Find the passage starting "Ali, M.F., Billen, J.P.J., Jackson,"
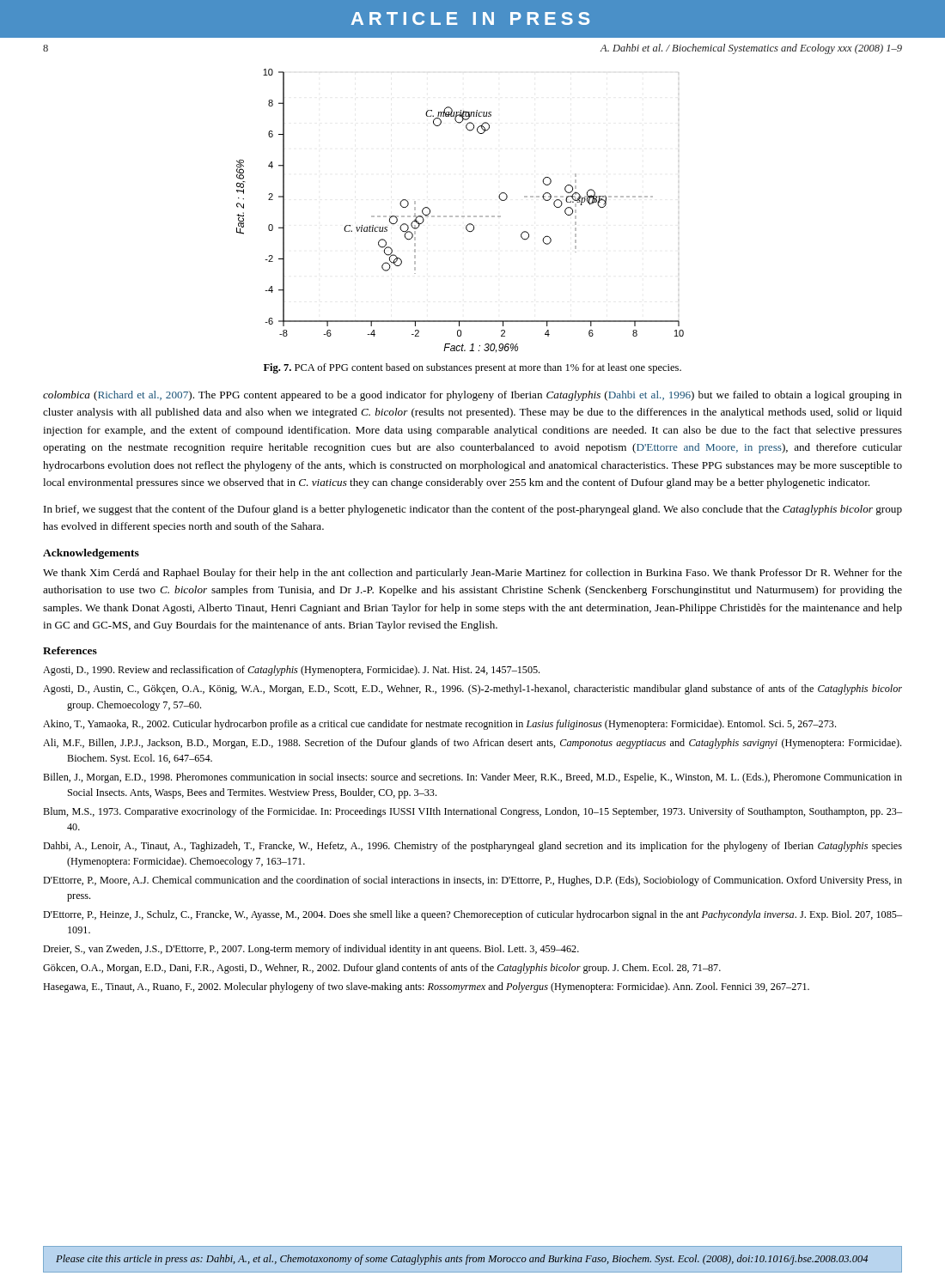 point(472,750)
